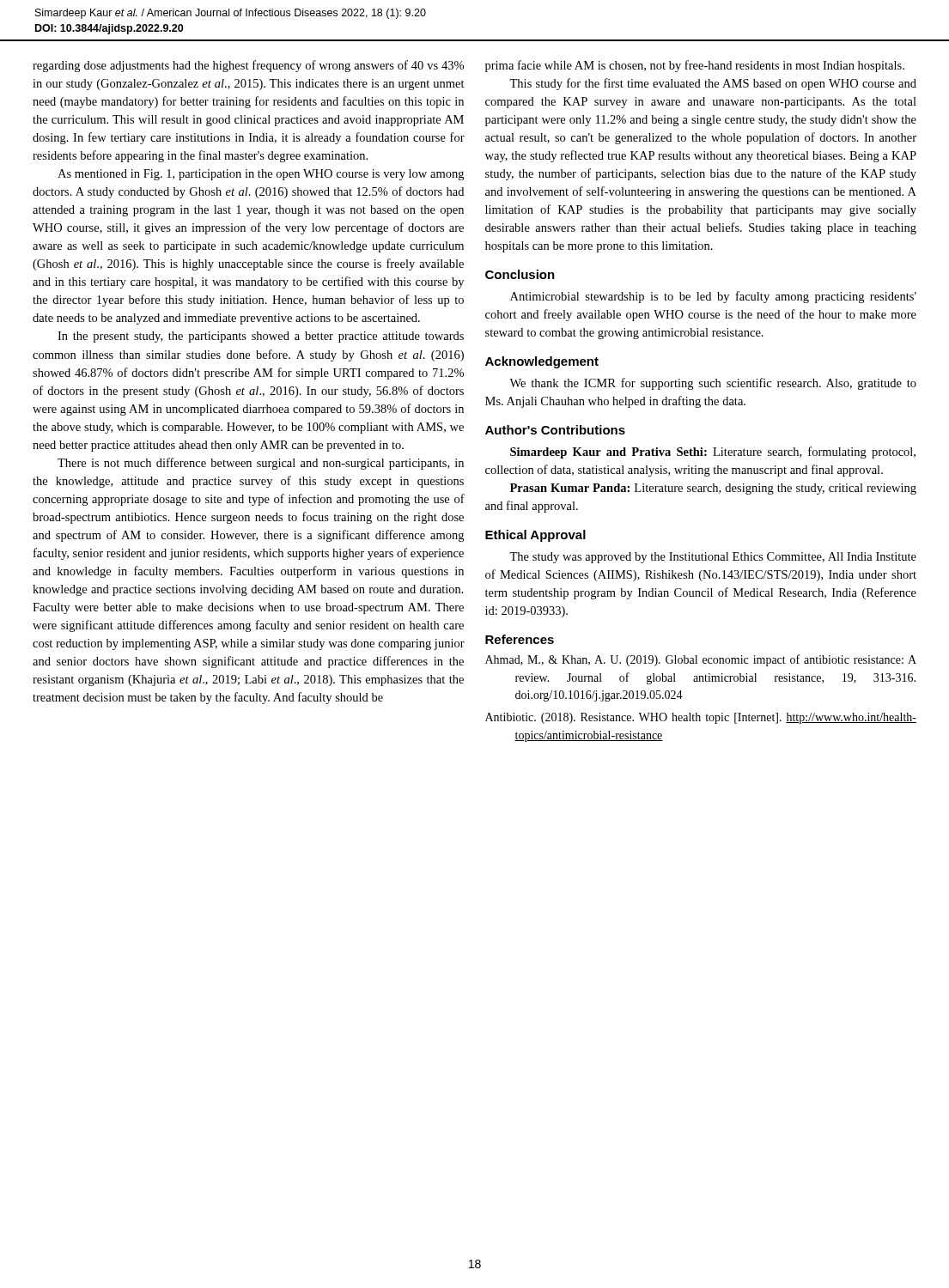This screenshot has height=1288, width=949.
Task: Select the section header that says "Ethical Approval"
Action: 535,534
